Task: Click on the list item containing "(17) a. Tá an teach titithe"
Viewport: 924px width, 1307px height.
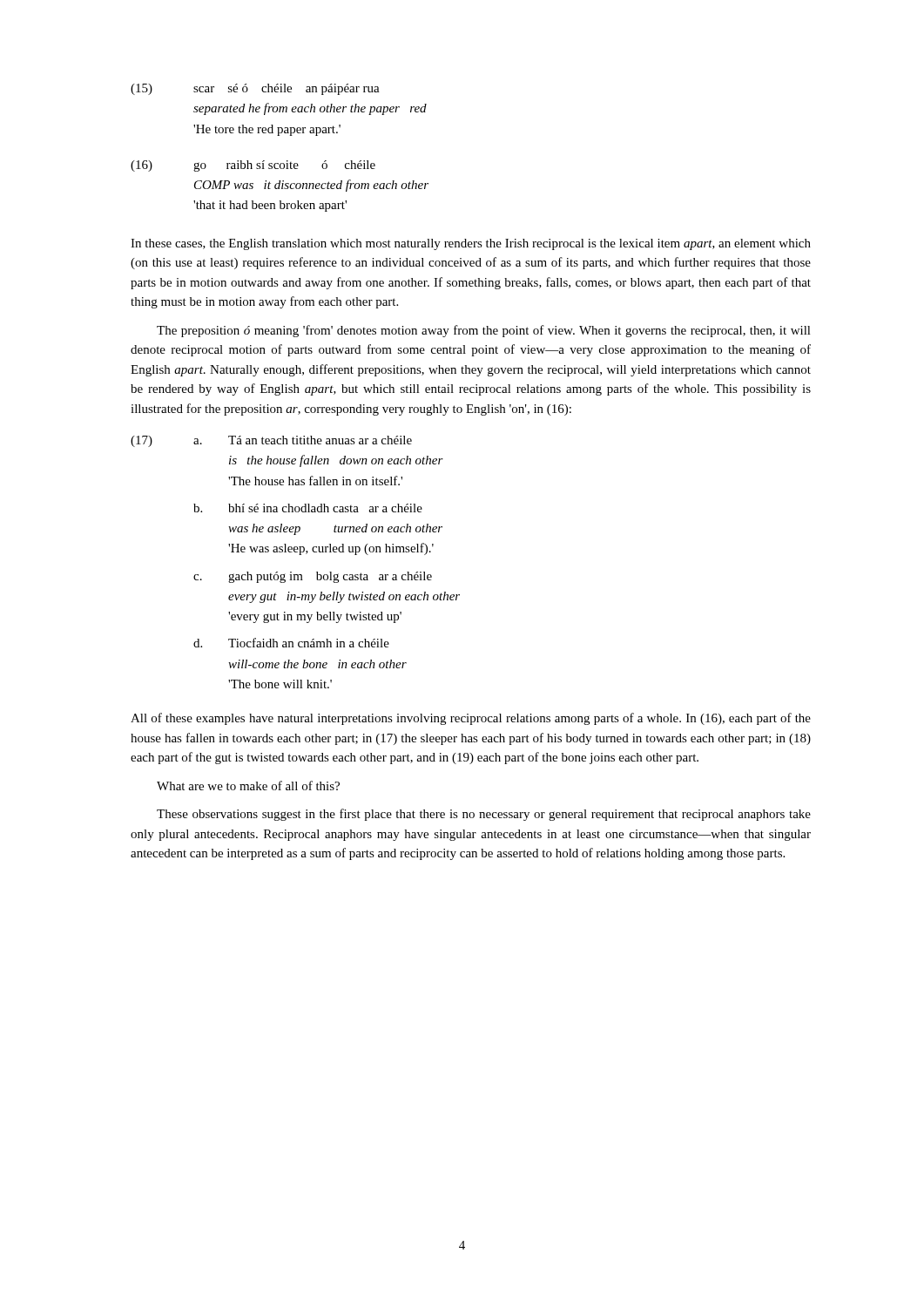Action: 271,441
